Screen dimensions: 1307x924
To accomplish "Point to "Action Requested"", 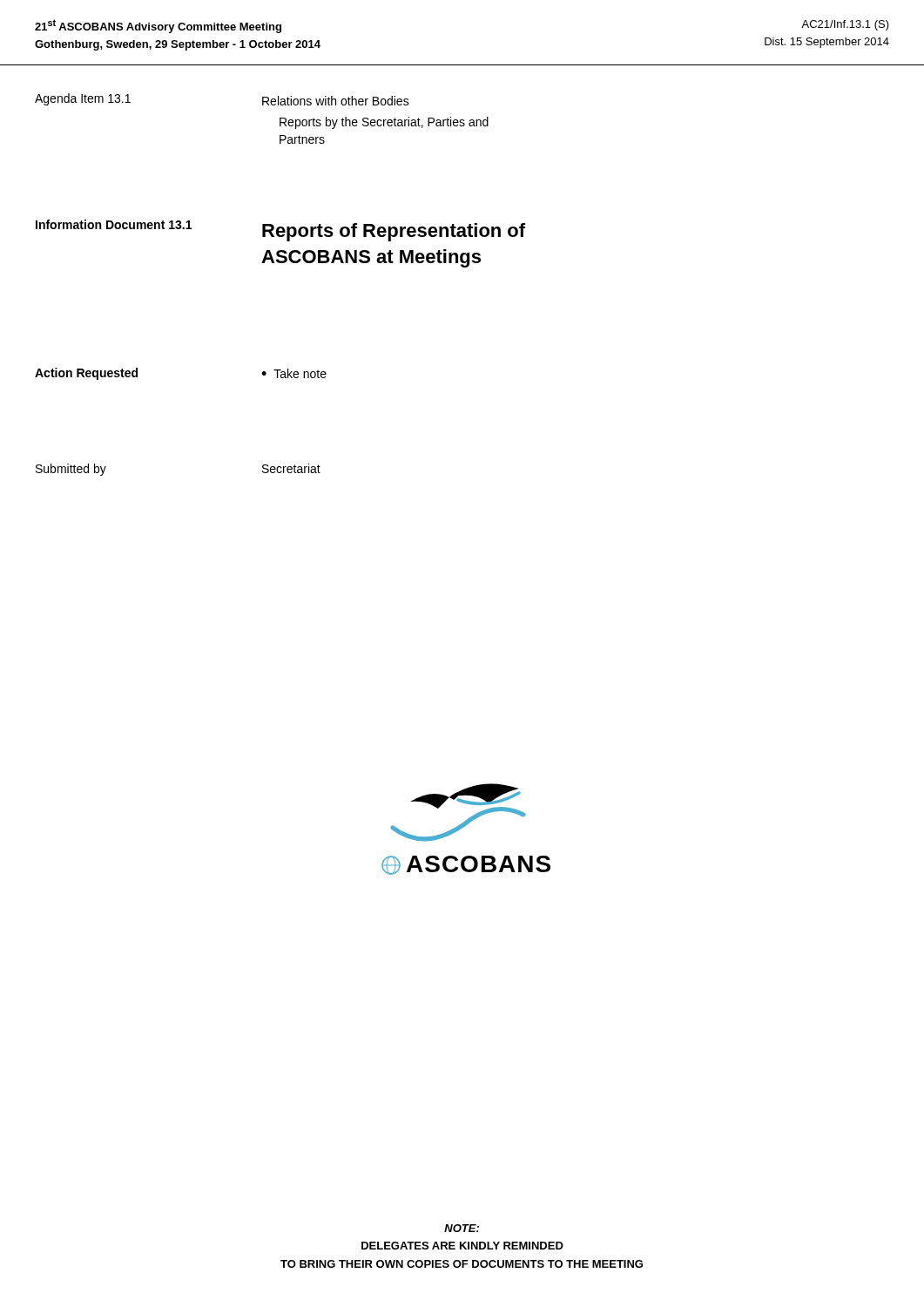I will (87, 373).
